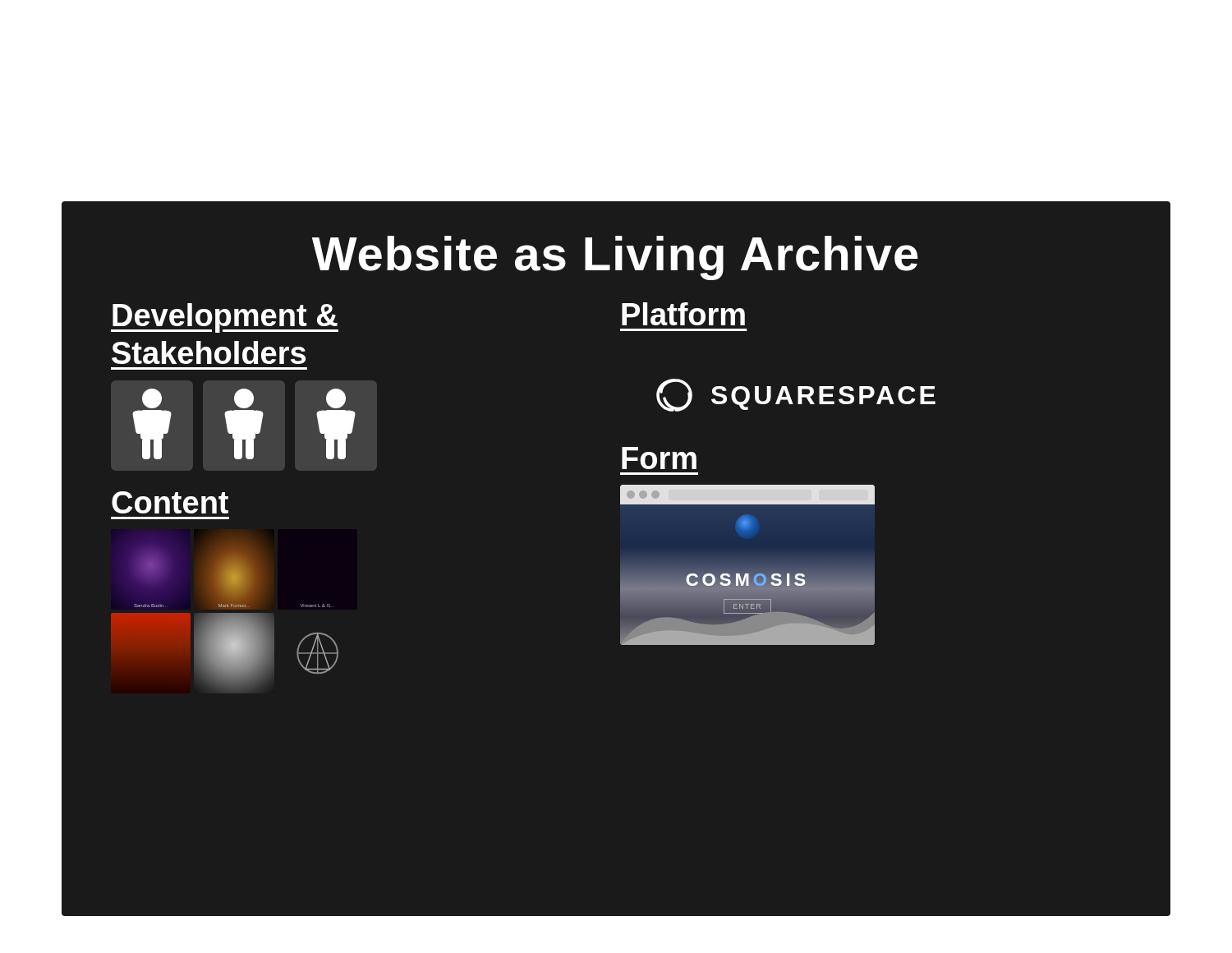
Task: Point to the block starting "Website as Living Archive"
Action: click(x=616, y=253)
